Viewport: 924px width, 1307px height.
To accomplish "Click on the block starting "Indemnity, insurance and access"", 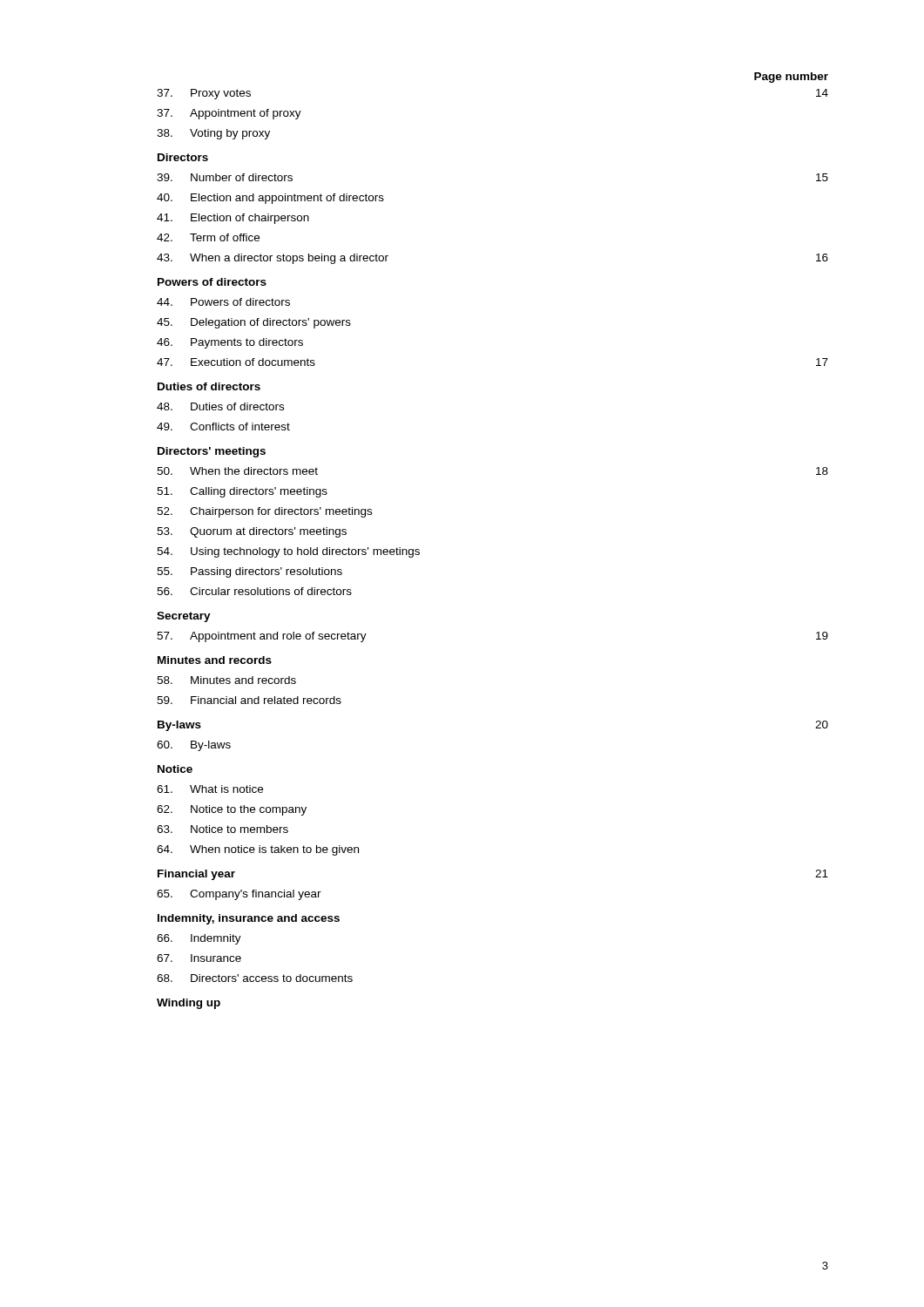I will click(248, 918).
